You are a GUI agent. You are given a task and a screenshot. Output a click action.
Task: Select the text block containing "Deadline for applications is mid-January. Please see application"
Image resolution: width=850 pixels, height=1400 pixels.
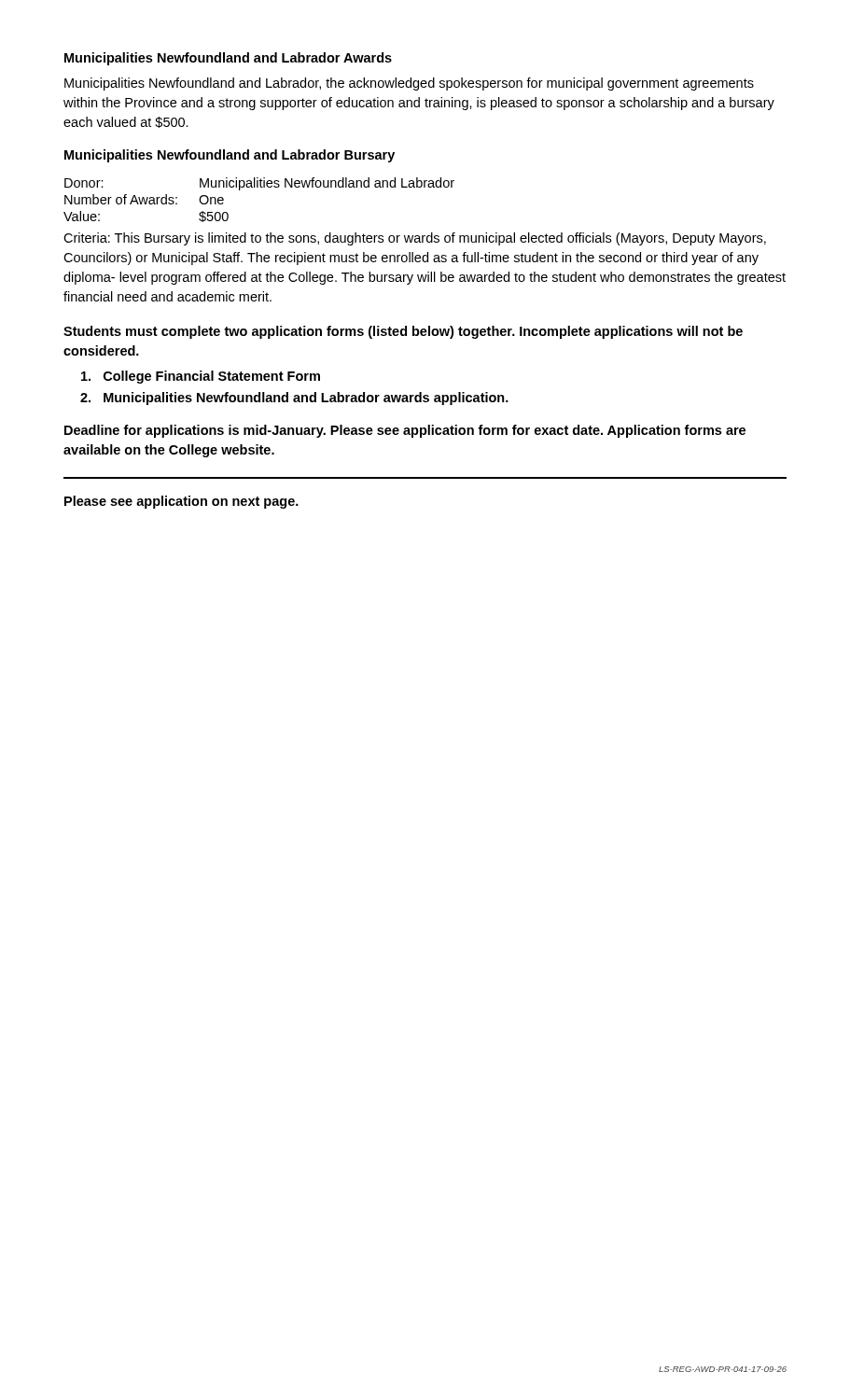(405, 440)
